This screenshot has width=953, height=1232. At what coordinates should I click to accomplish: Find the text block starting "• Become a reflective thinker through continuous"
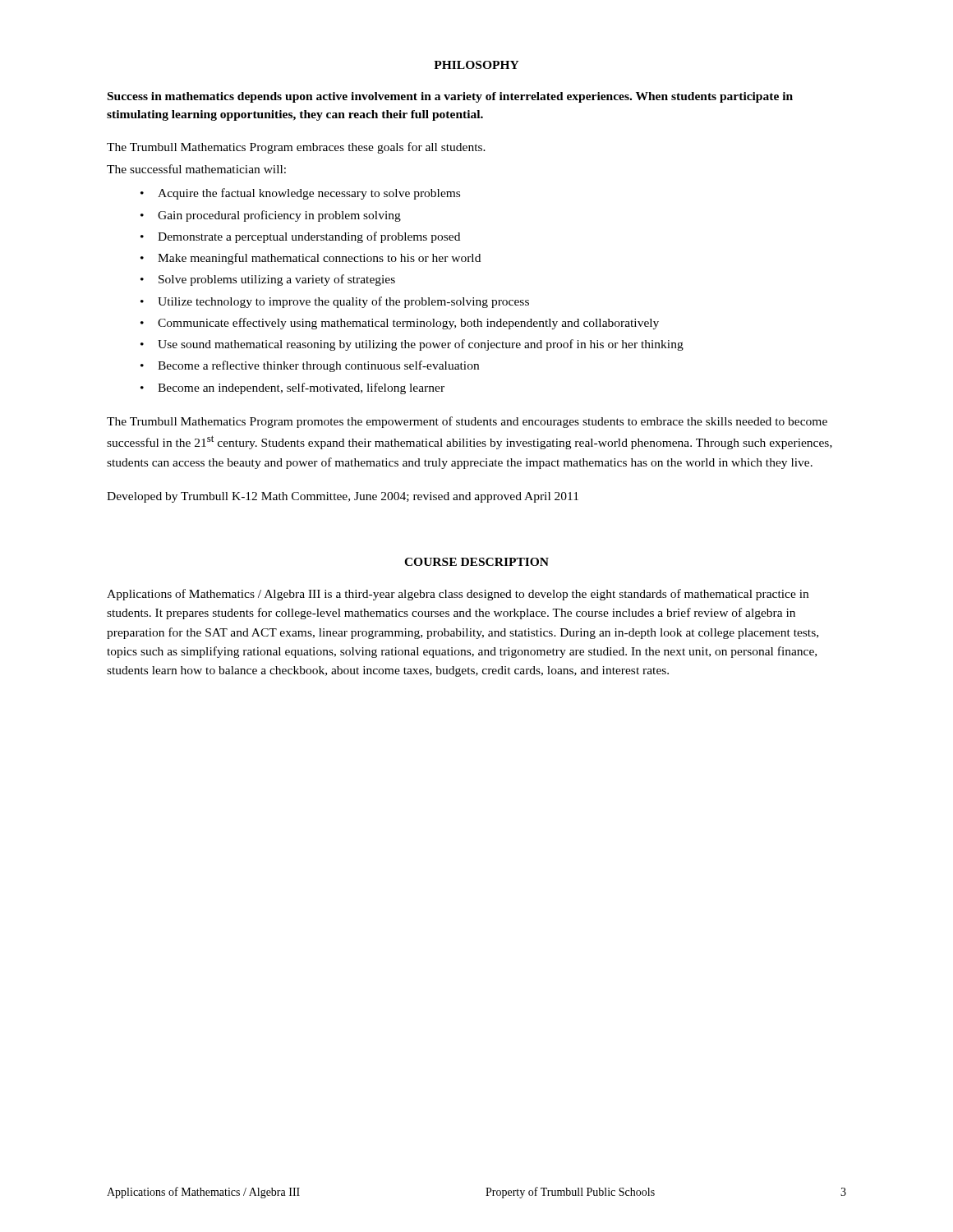point(310,366)
